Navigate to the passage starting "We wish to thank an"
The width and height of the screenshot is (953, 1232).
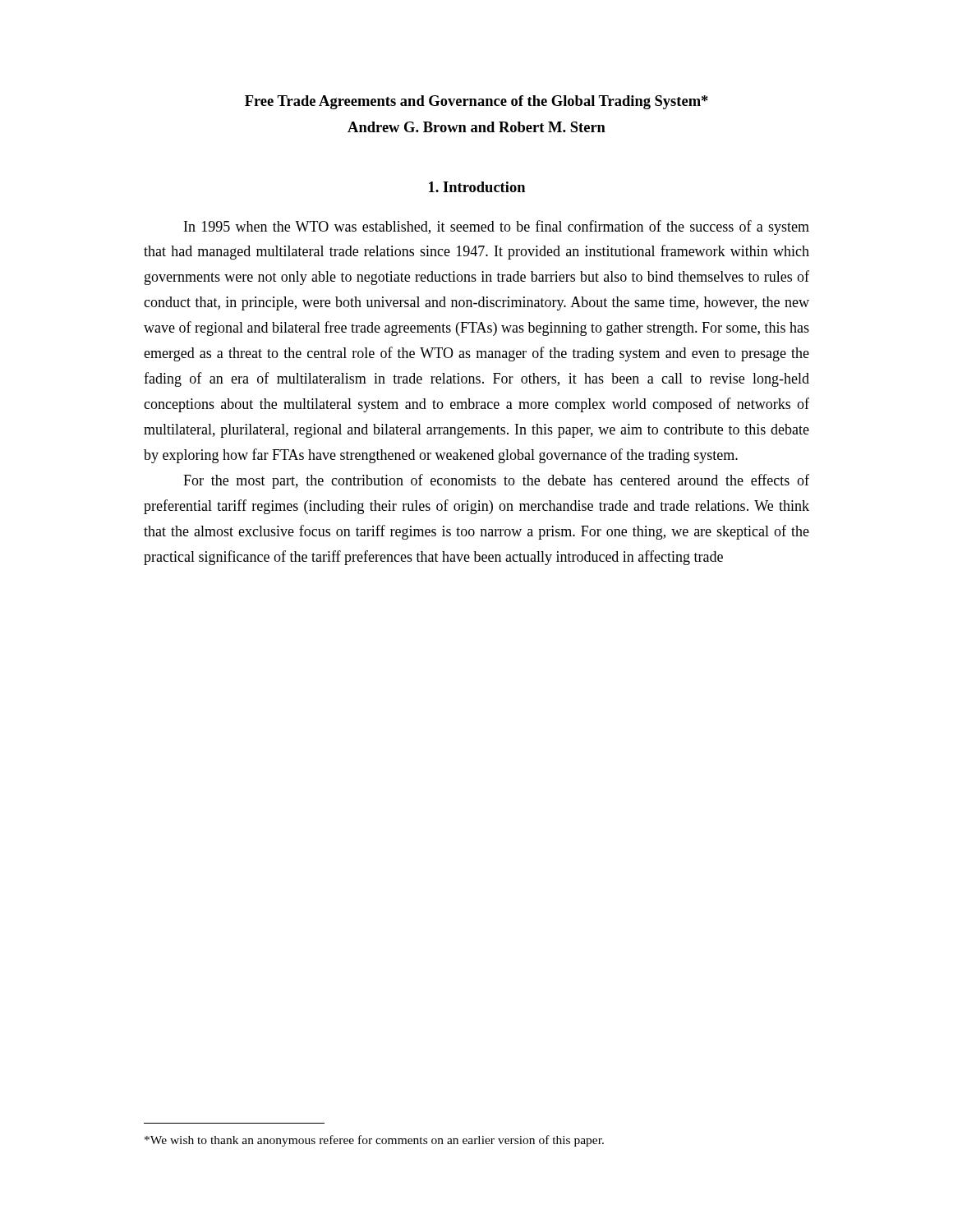pos(374,1140)
